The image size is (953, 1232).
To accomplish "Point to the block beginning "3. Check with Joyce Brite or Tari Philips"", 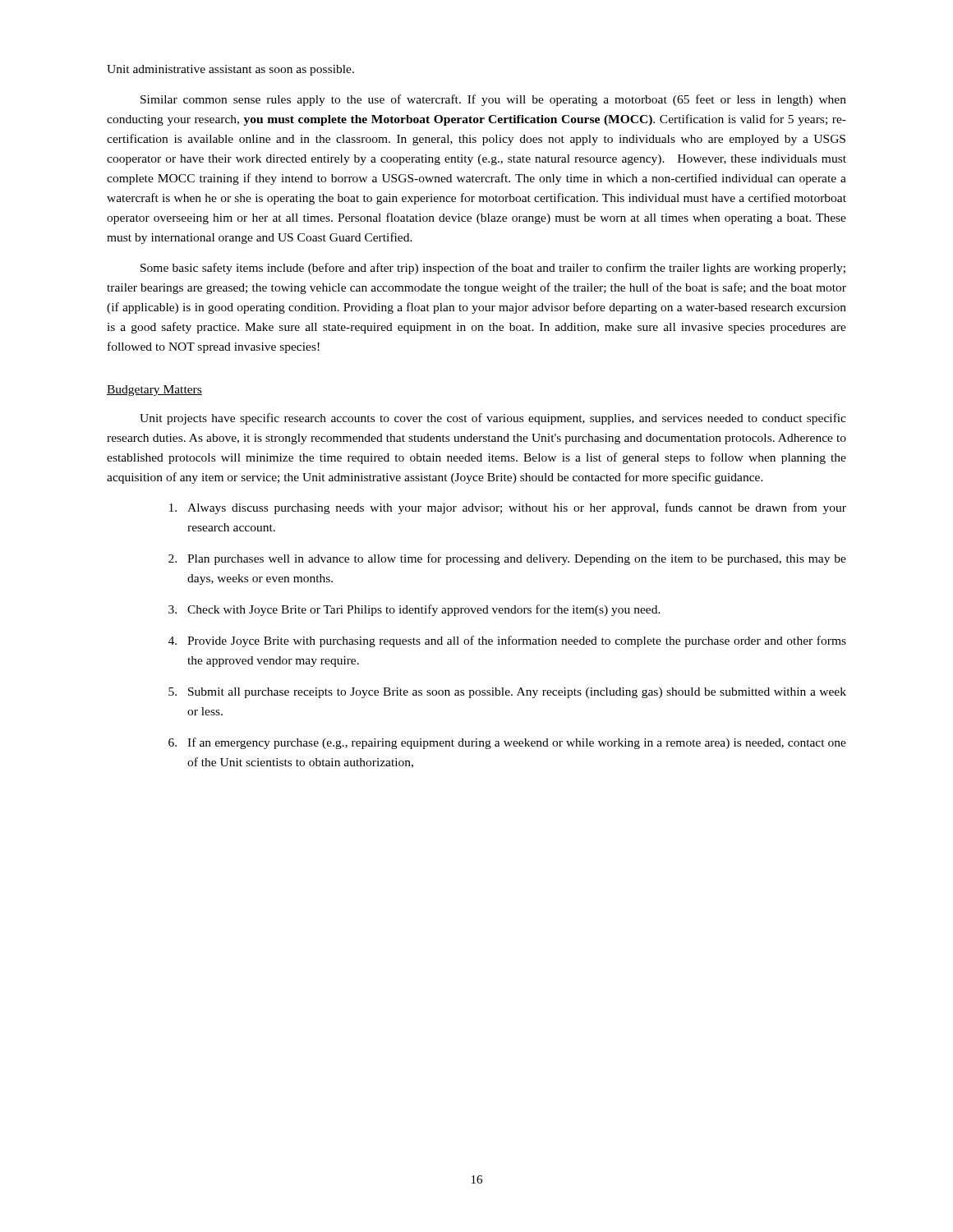I will pyautogui.click(x=497, y=610).
